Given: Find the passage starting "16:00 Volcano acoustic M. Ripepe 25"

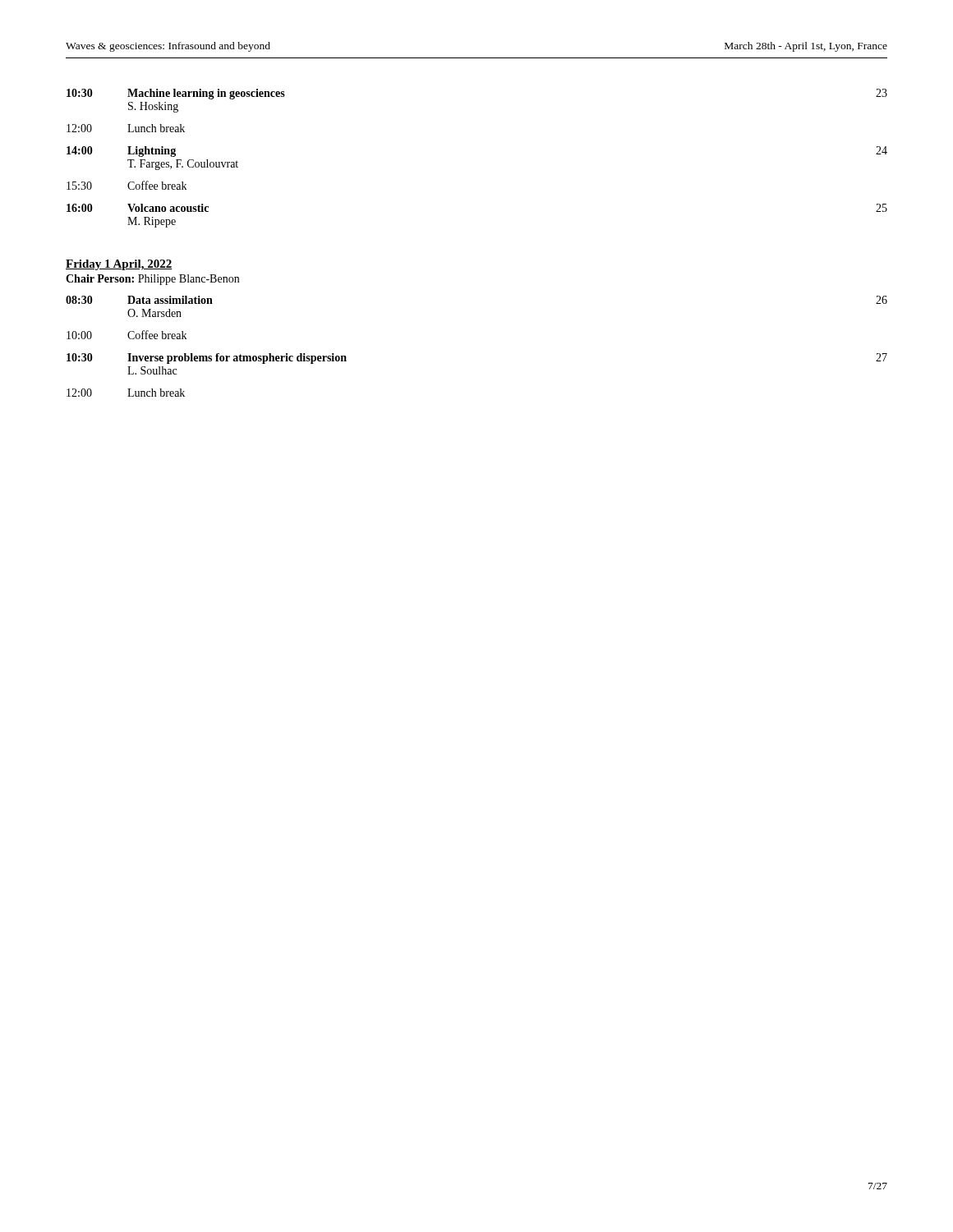Looking at the screenshot, I should 79,207.
